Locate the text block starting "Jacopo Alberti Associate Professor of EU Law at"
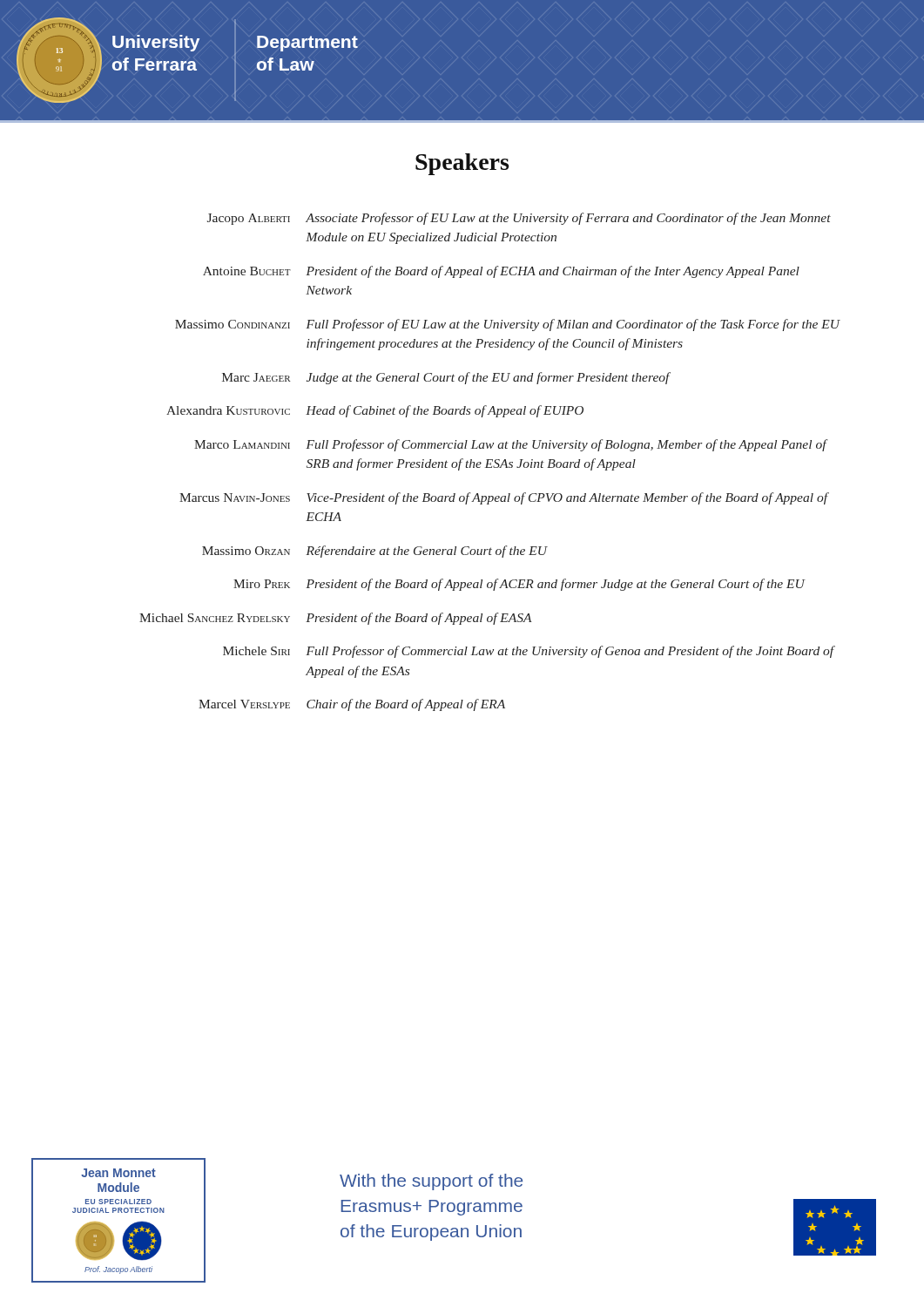The image size is (924, 1307). point(462,228)
